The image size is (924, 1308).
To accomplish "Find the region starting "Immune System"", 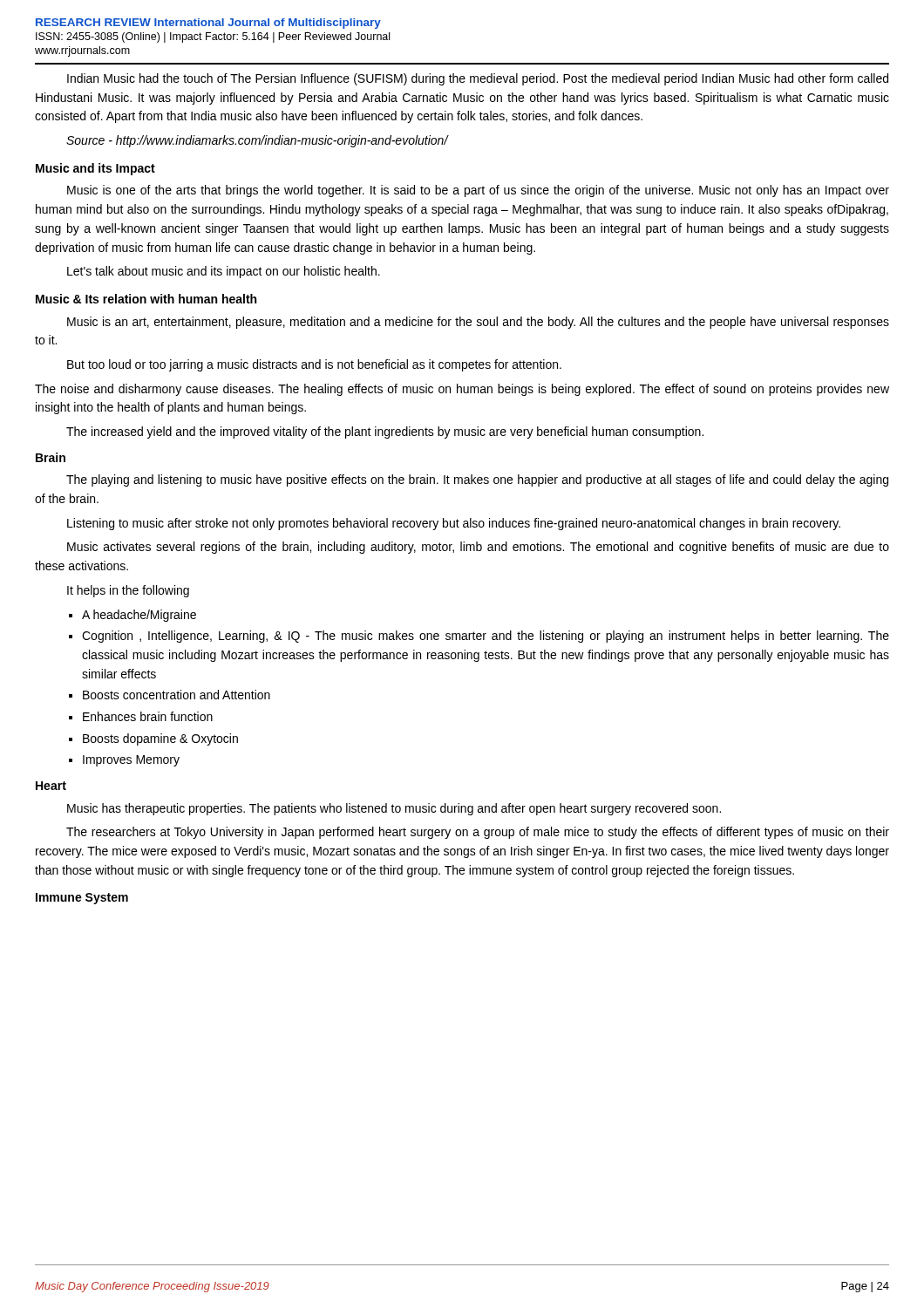I will [82, 899].
